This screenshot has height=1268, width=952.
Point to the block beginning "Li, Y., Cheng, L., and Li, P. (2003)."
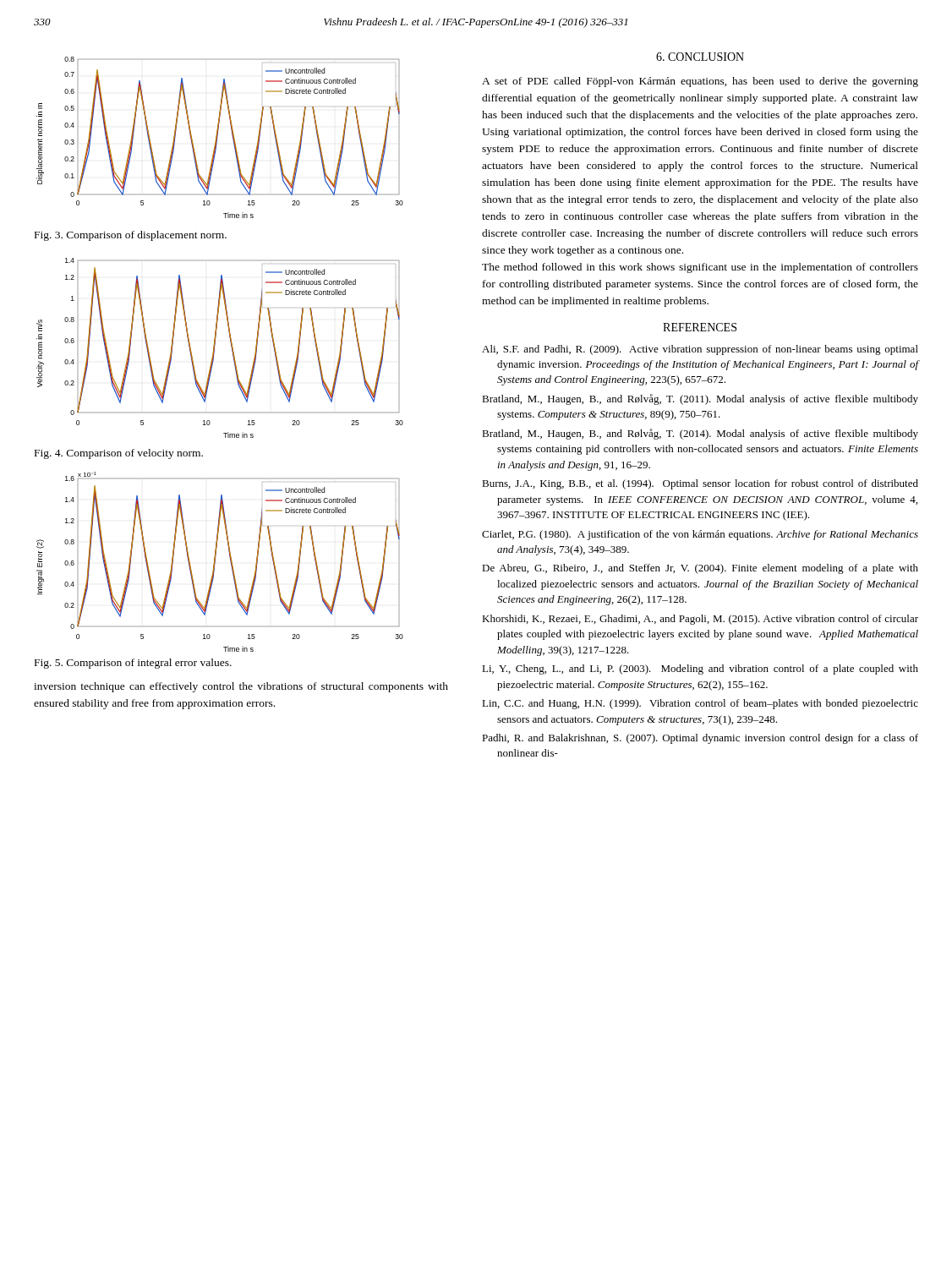(x=700, y=676)
